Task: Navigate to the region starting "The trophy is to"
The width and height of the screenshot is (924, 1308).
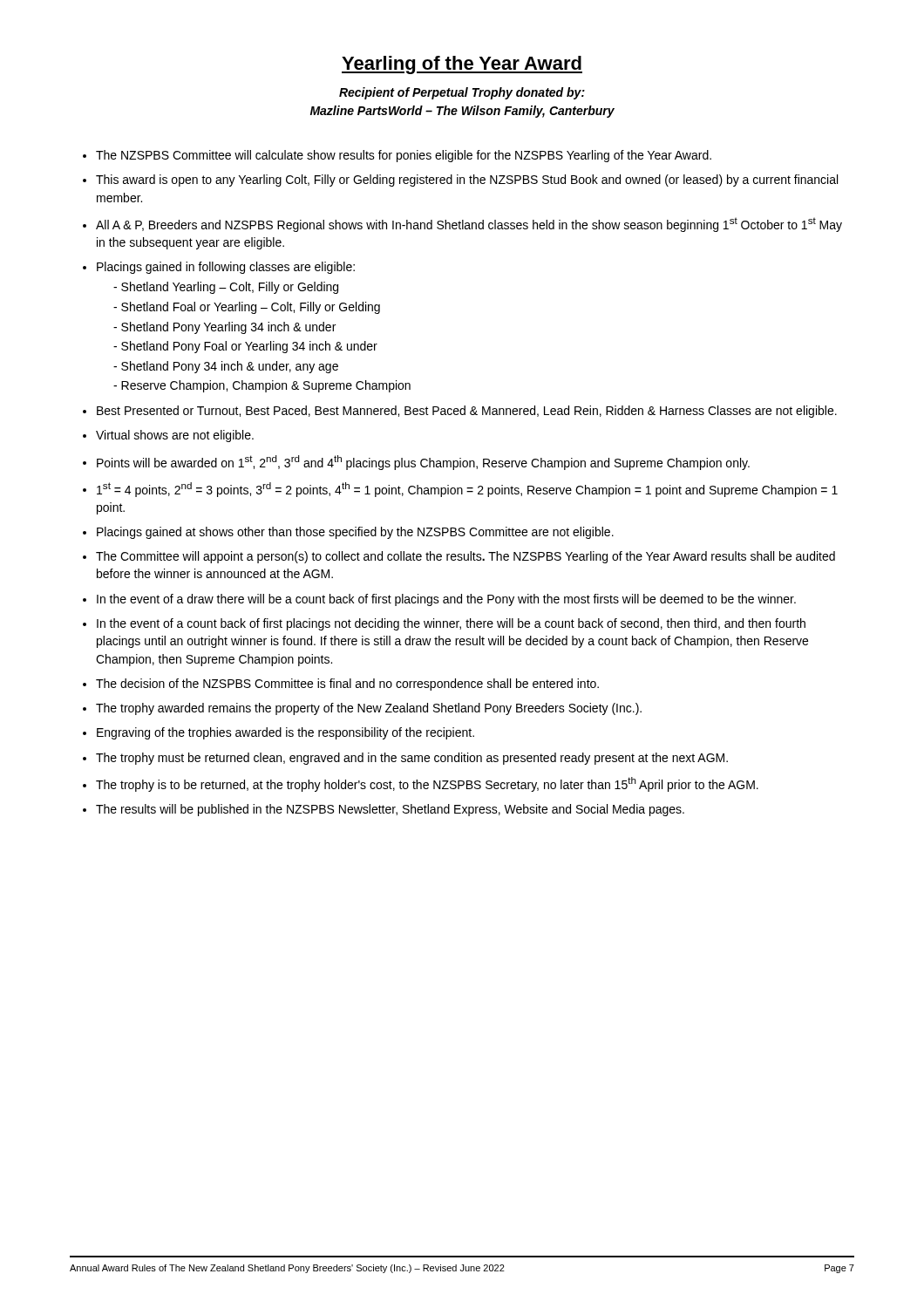Action: 427,783
